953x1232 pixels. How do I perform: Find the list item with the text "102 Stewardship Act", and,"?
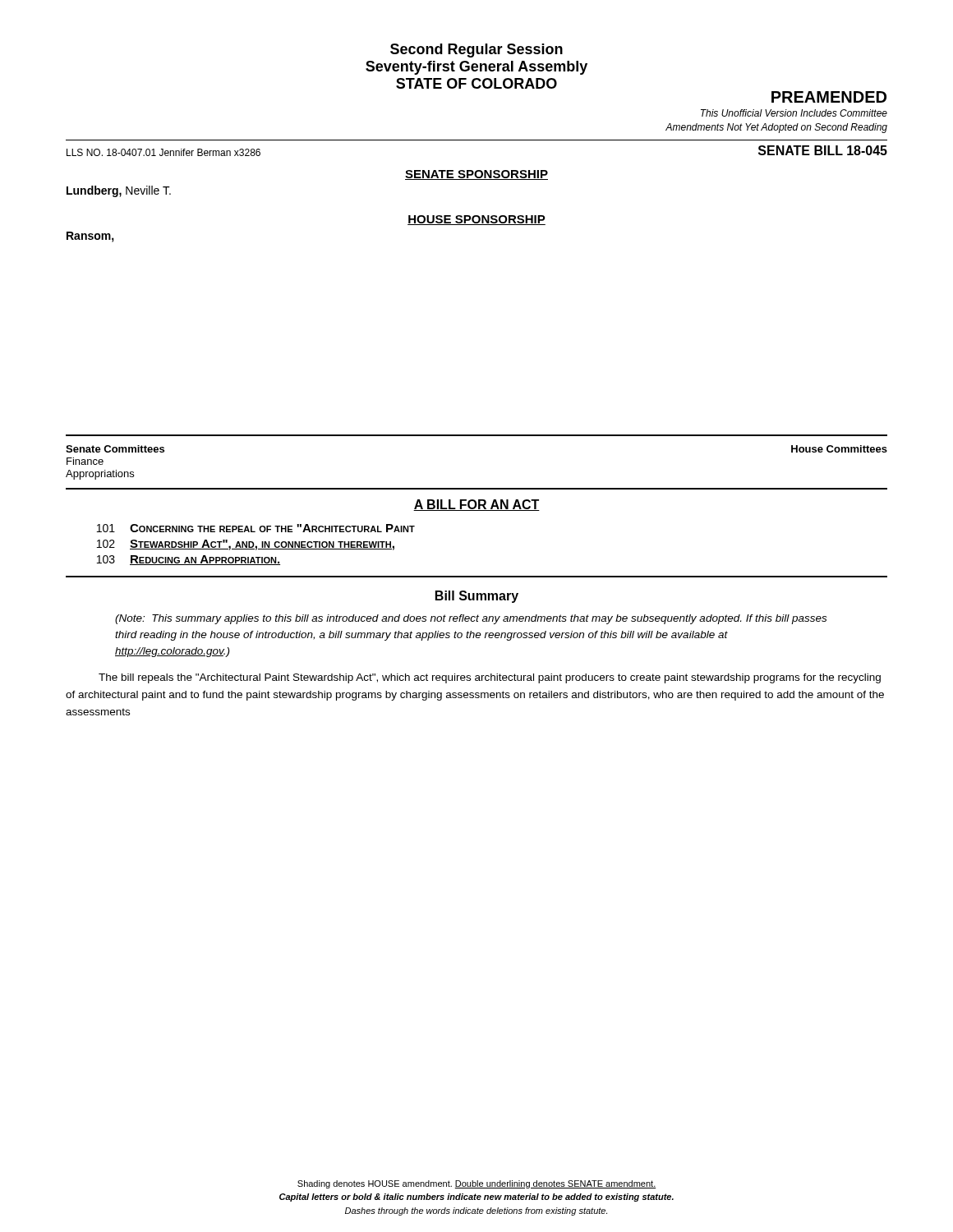[x=246, y=545]
